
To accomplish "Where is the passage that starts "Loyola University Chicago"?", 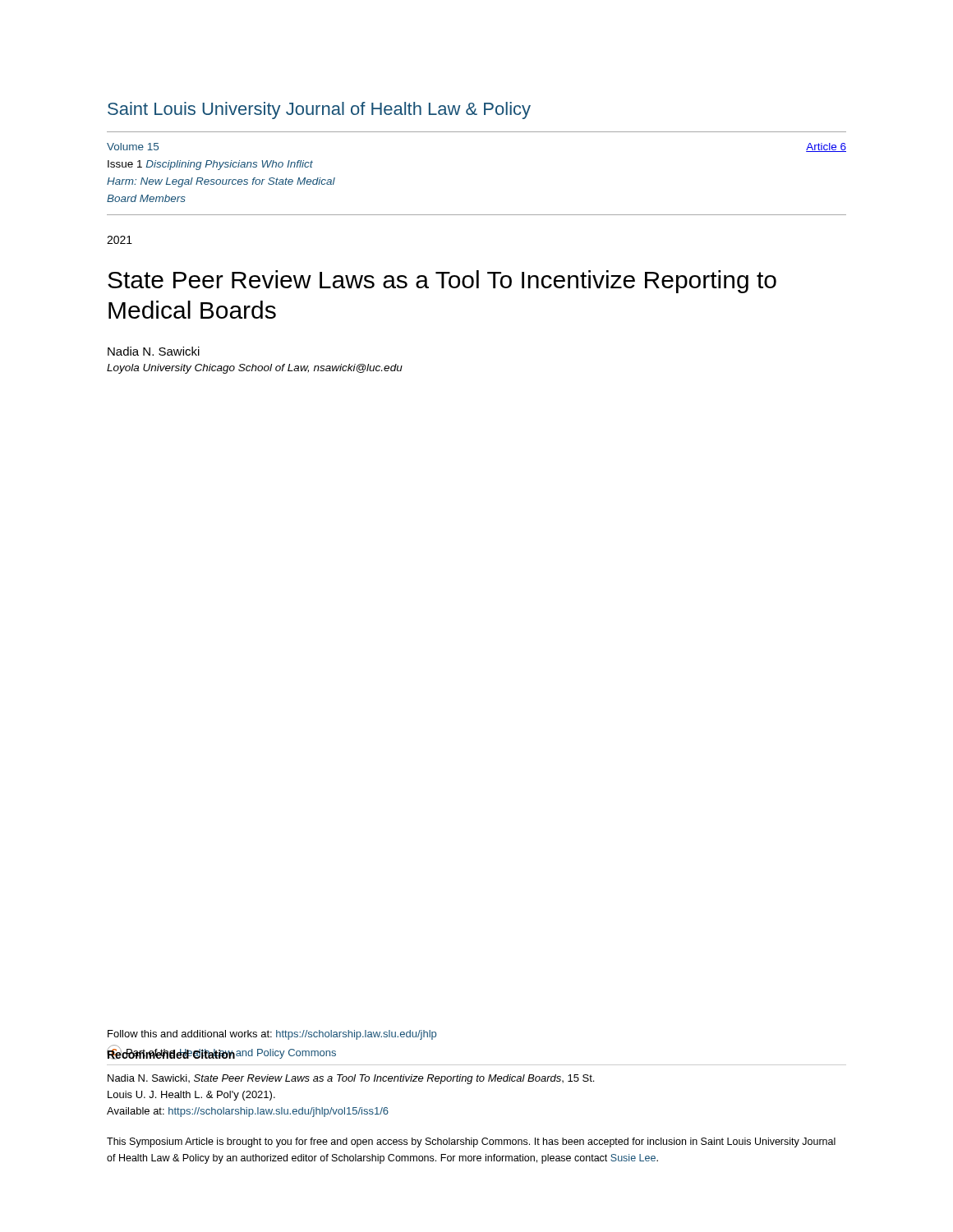I will [255, 367].
